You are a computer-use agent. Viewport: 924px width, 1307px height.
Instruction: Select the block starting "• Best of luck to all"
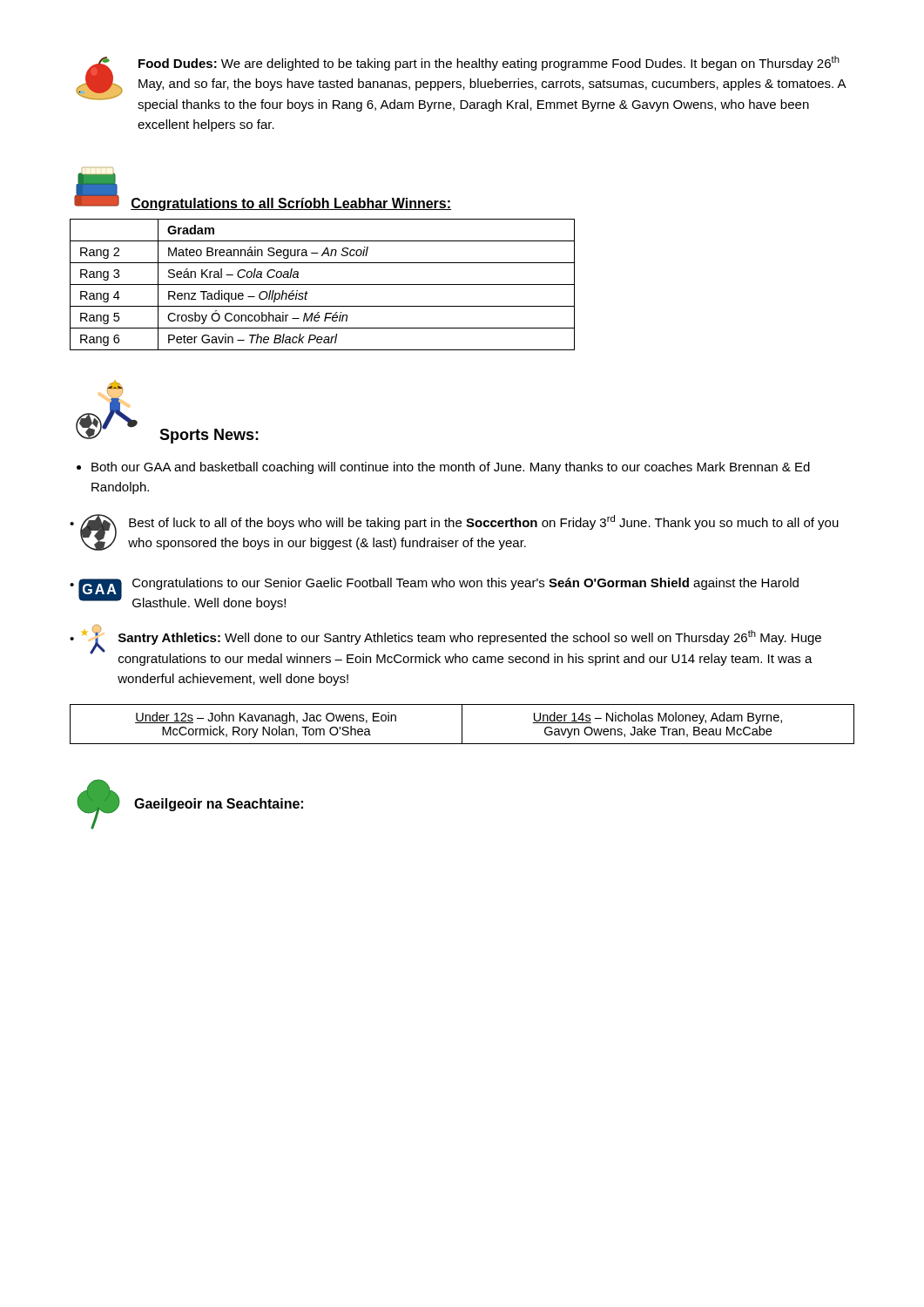click(462, 535)
